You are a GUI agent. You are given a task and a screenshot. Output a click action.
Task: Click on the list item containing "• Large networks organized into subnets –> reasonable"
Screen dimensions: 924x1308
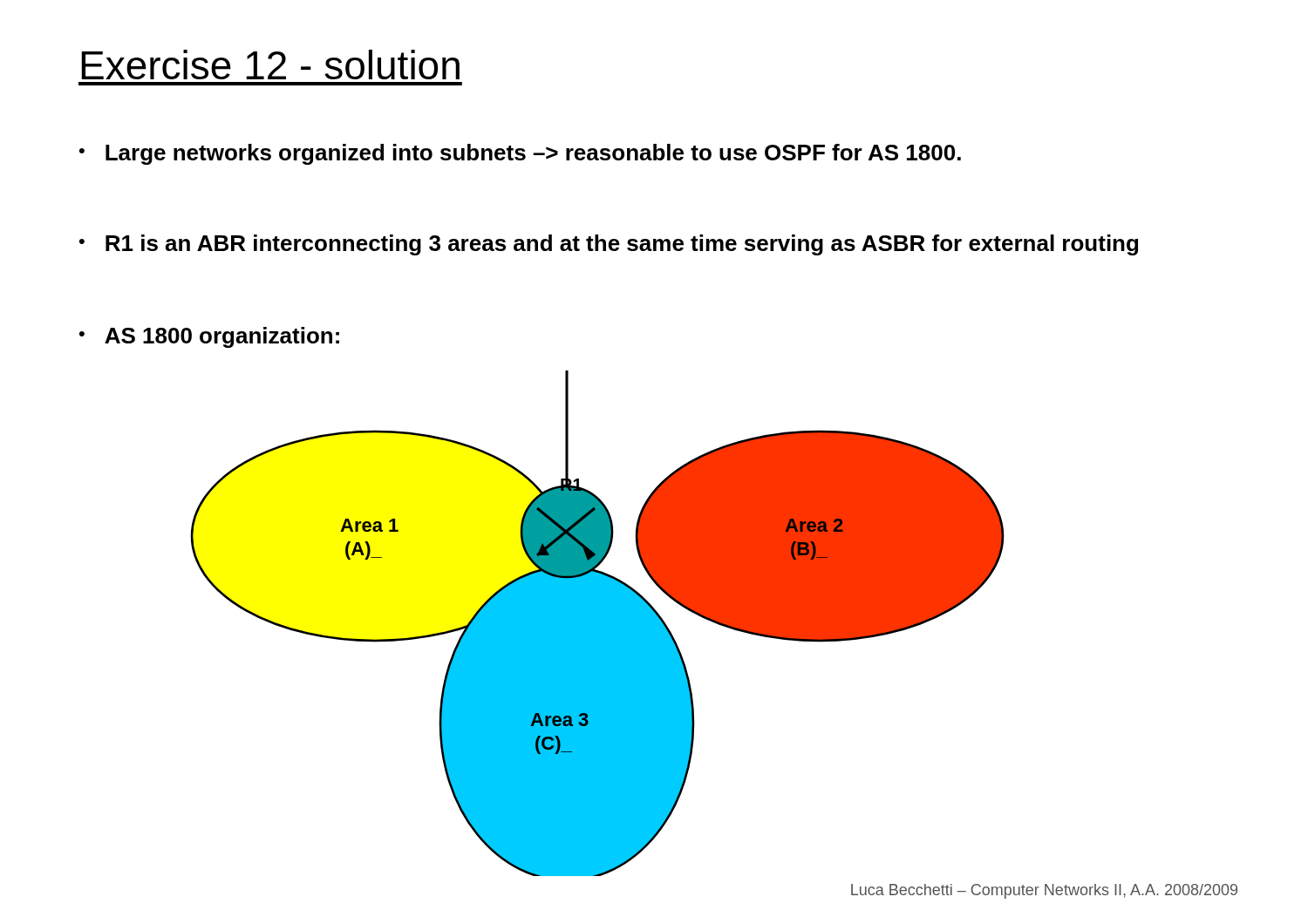(x=654, y=153)
